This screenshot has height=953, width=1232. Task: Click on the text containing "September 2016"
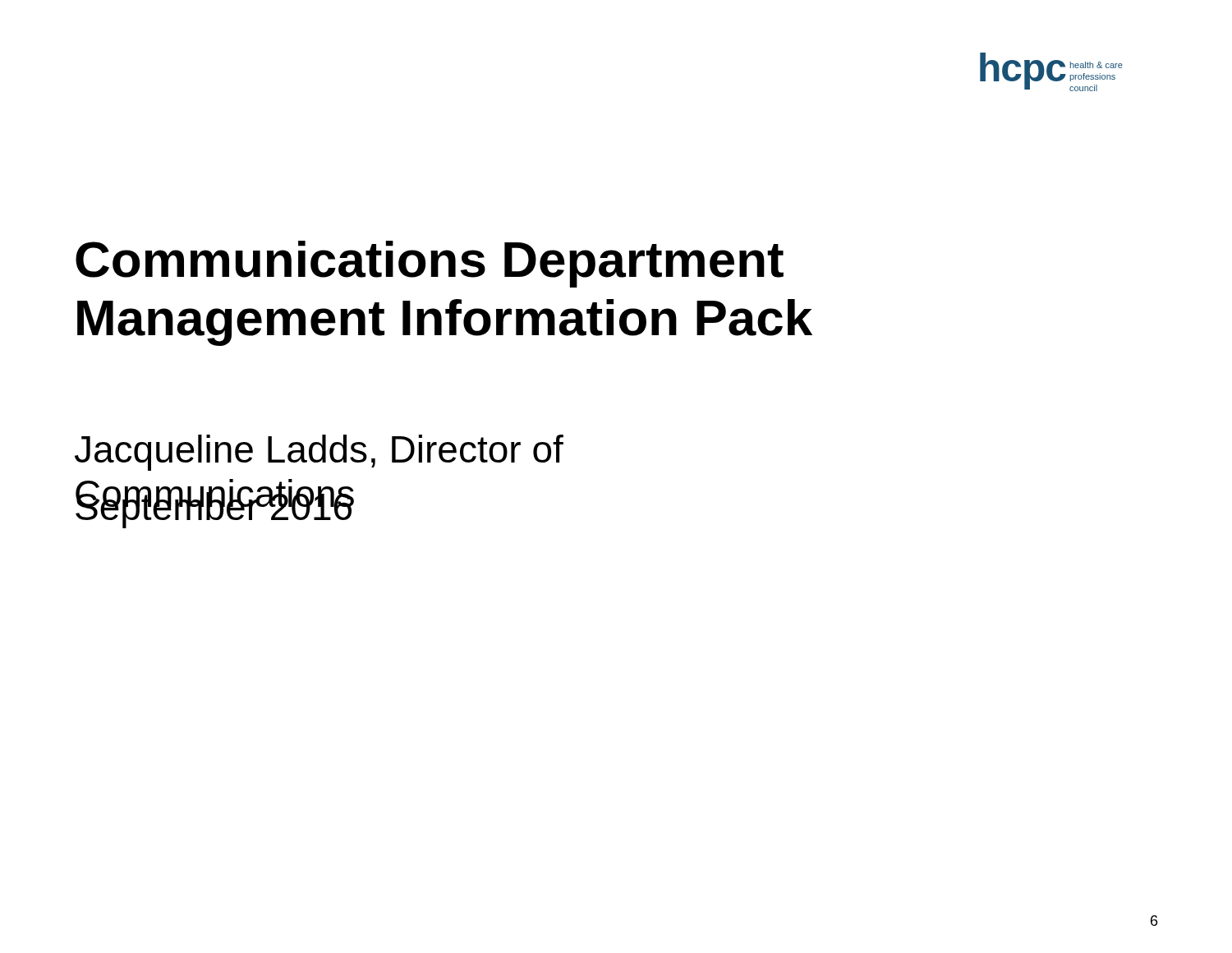pyautogui.click(x=214, y=507)
